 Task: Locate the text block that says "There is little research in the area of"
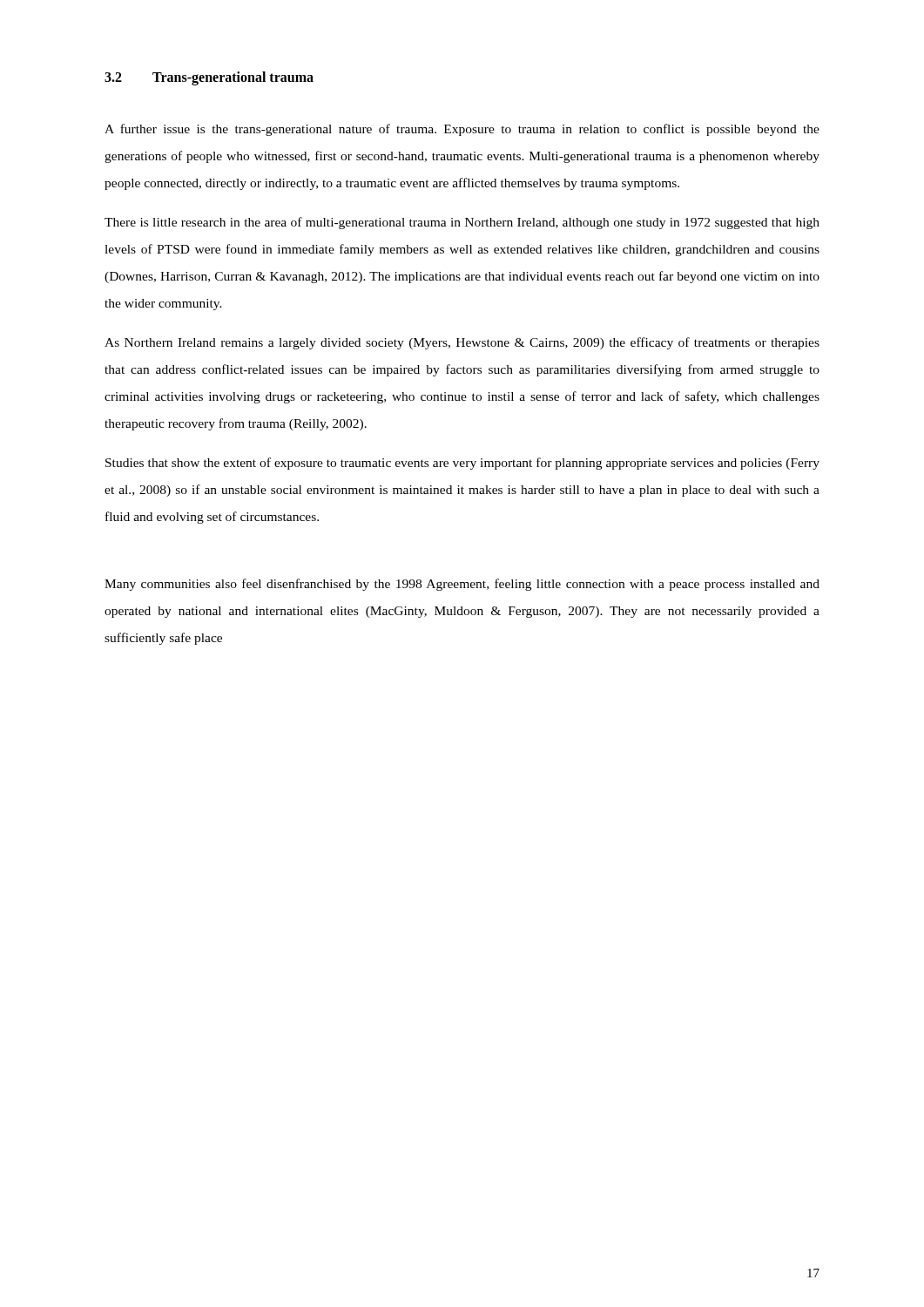[x=462, y=262]
